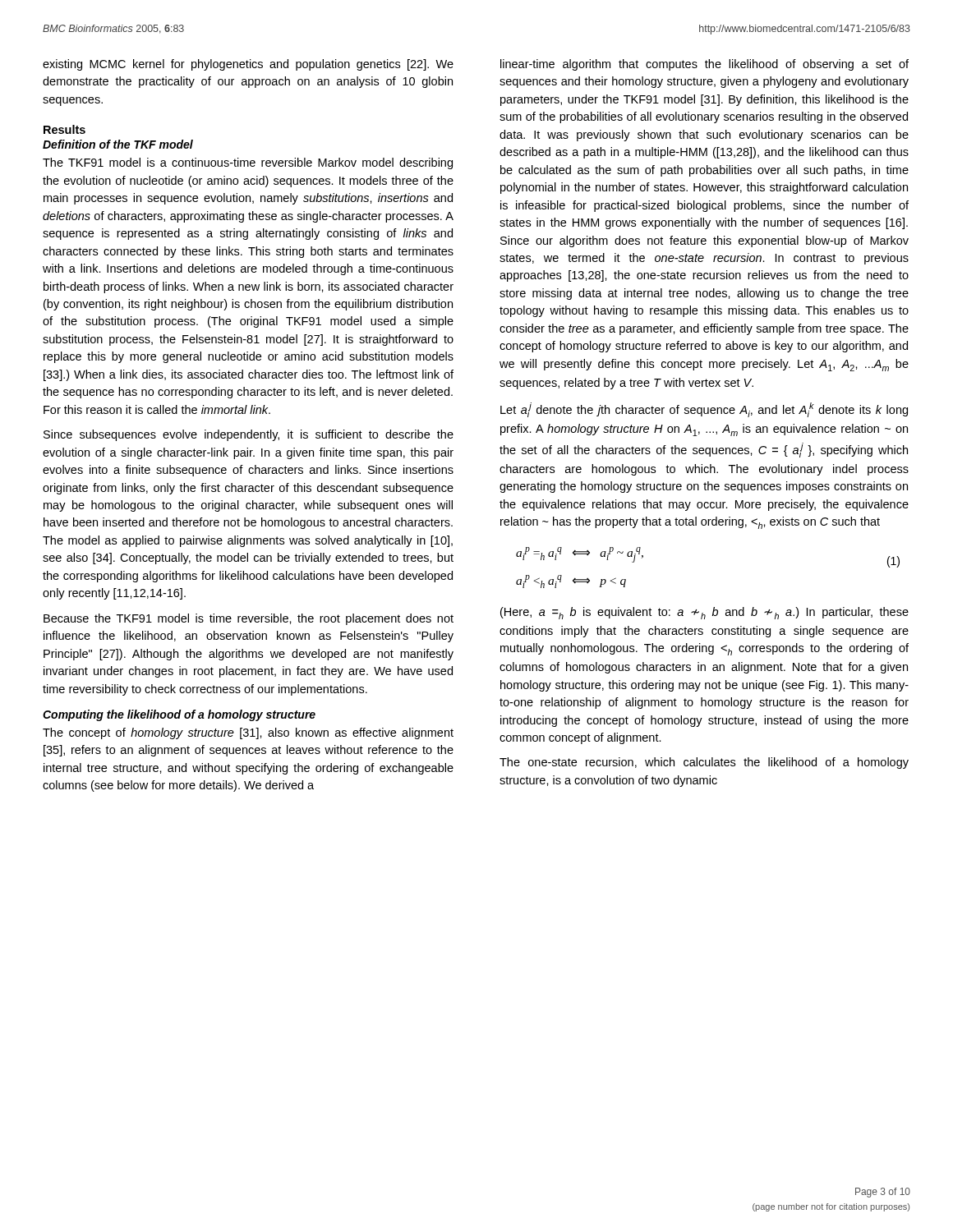953x1232 pixels.
Task: Find the text starting "aip =h aiq ⟺ aip"
Action: [556, 557]
